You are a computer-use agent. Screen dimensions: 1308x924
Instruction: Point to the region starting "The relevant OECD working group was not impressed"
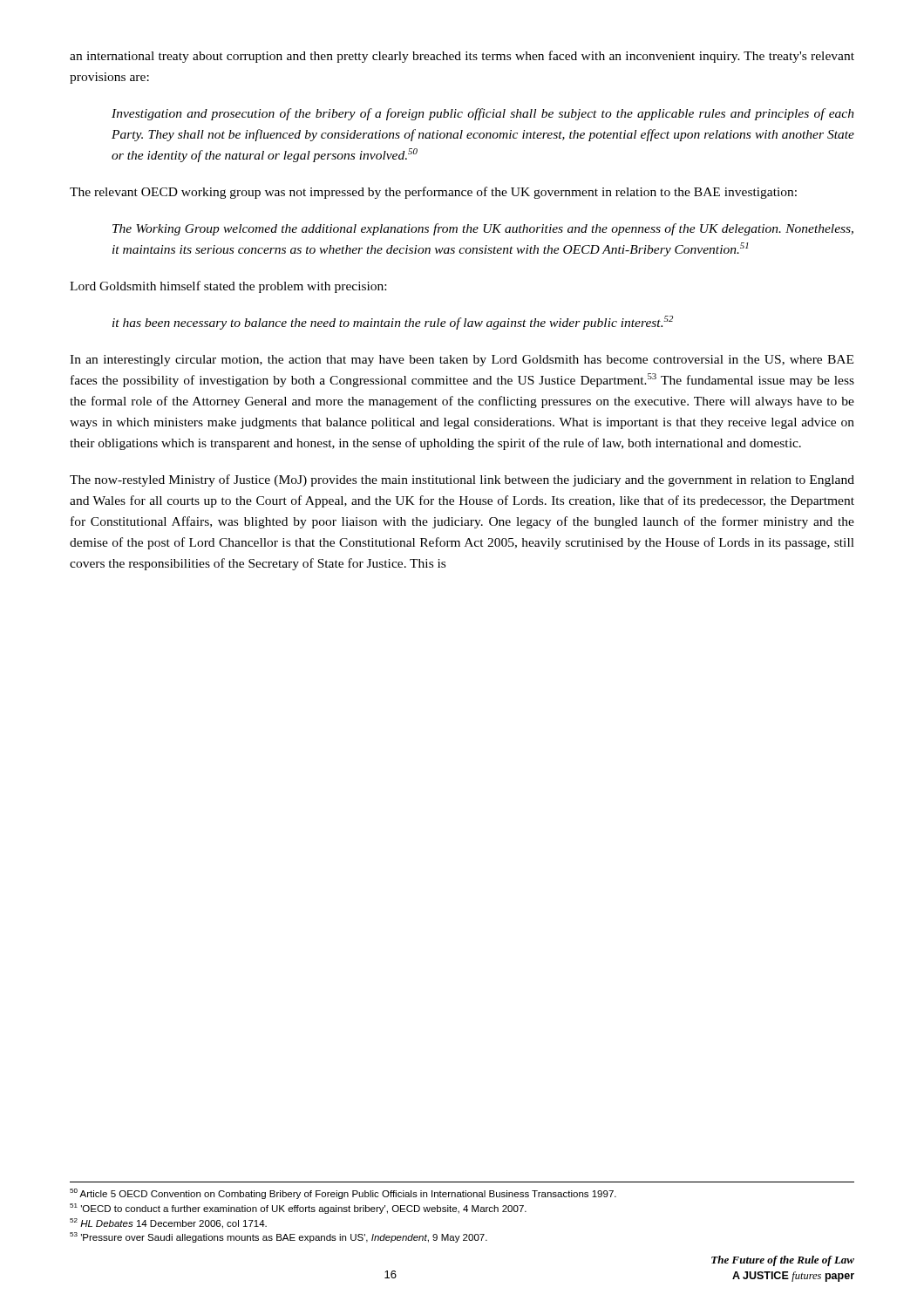click(434, 191)
